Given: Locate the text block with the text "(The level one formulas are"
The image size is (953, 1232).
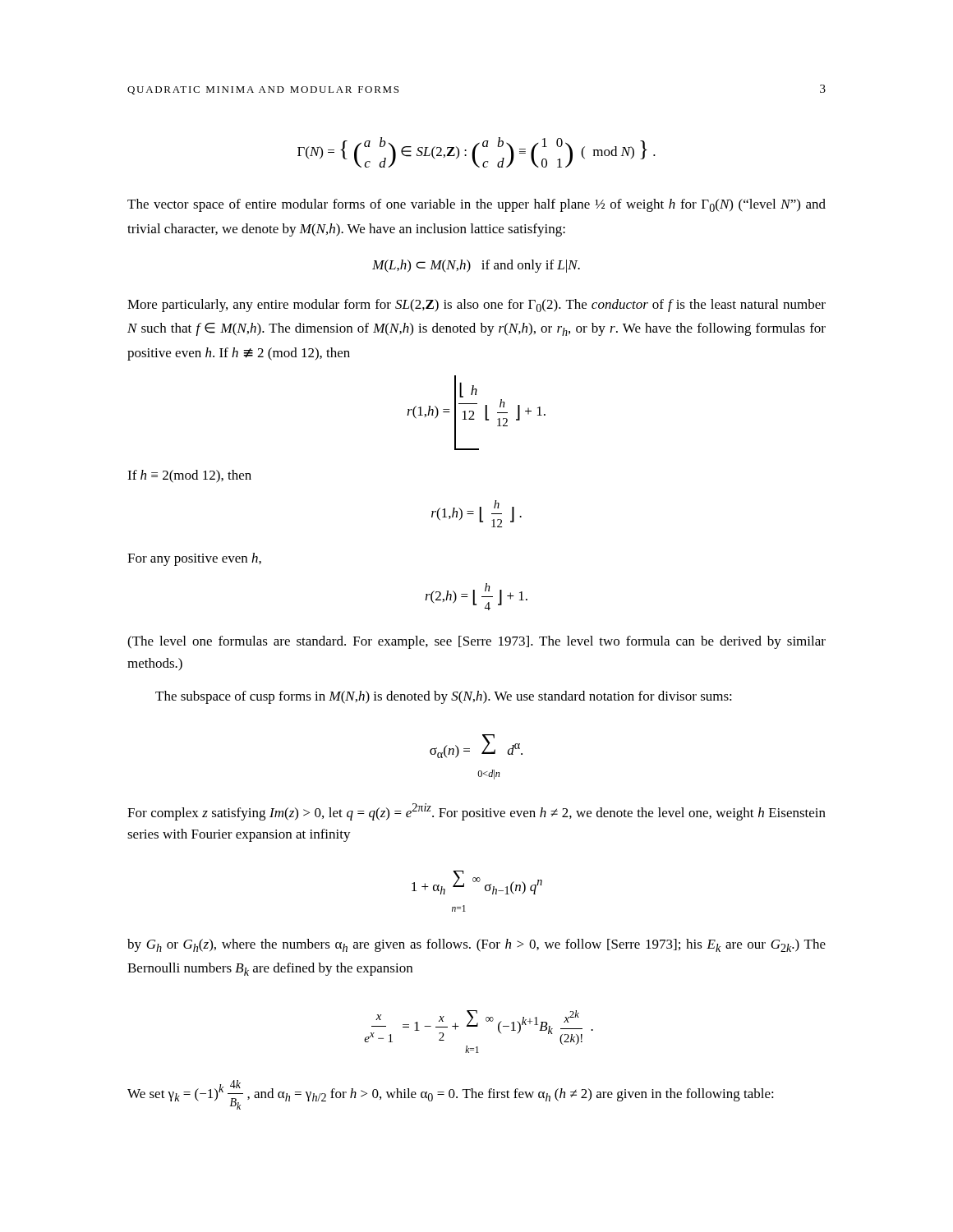Looking at the screenshot, I should [476, 642].
